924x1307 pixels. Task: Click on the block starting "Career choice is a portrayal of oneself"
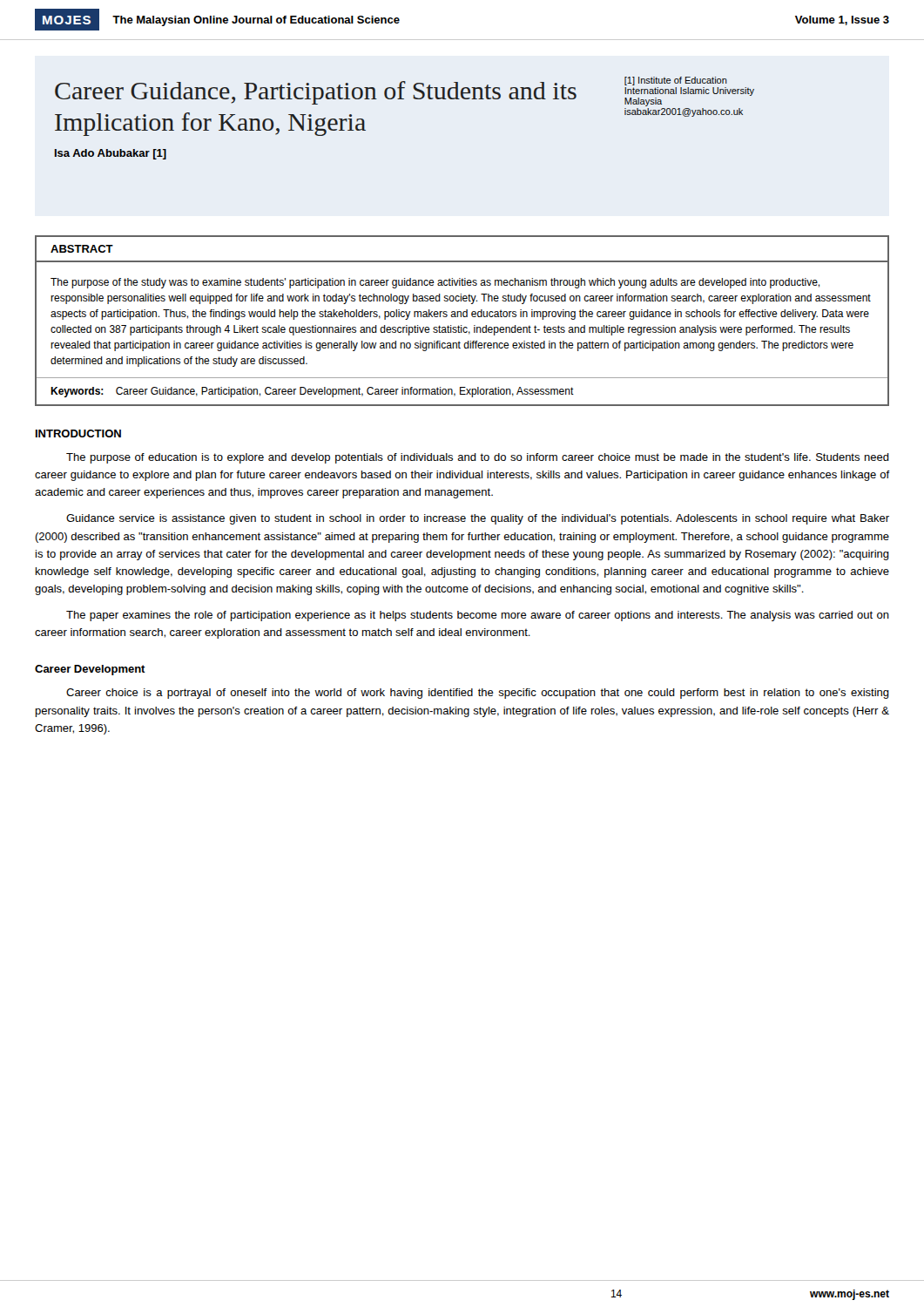(462, 710)
